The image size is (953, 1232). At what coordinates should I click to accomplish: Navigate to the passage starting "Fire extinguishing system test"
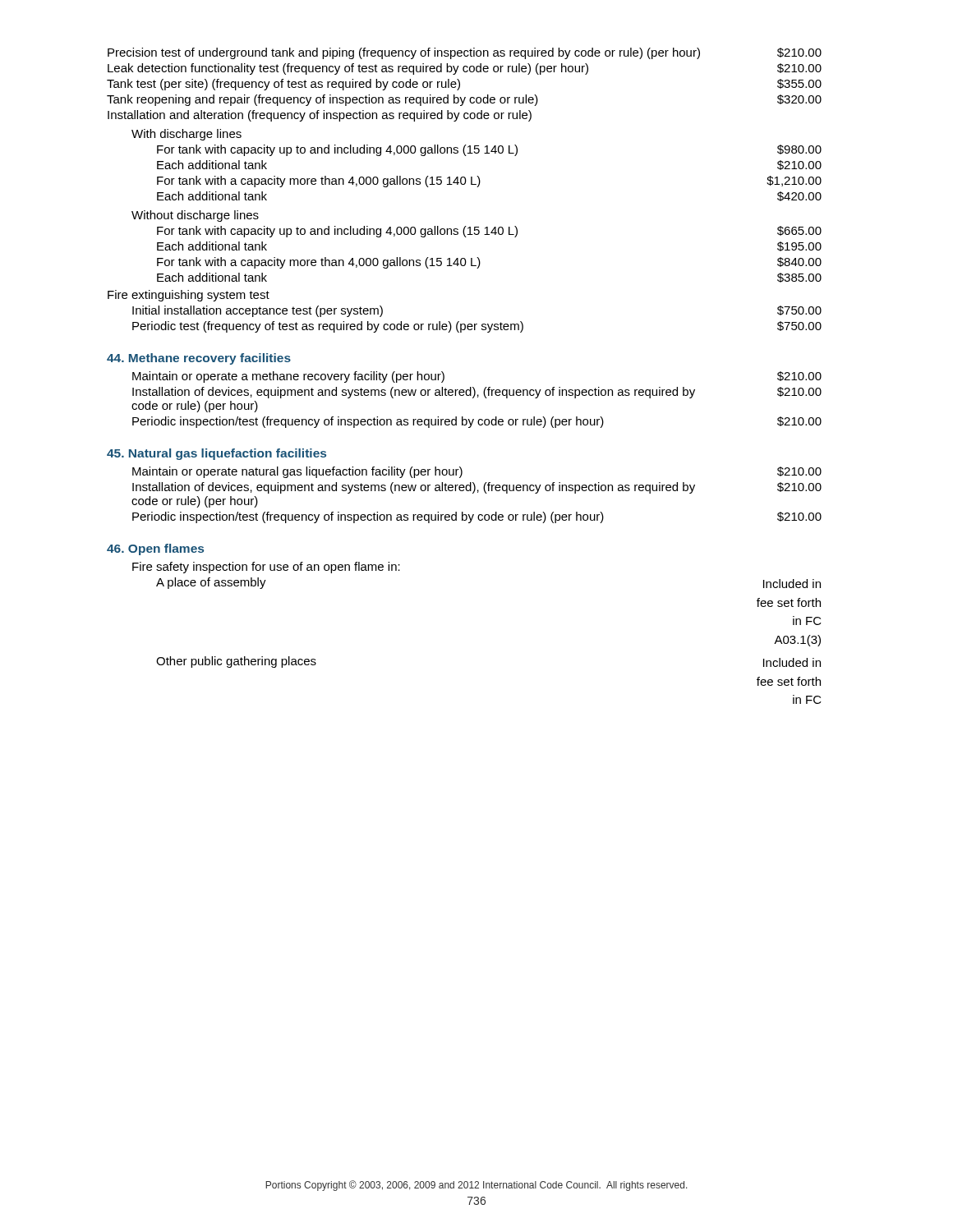click(x=189, y=296)
